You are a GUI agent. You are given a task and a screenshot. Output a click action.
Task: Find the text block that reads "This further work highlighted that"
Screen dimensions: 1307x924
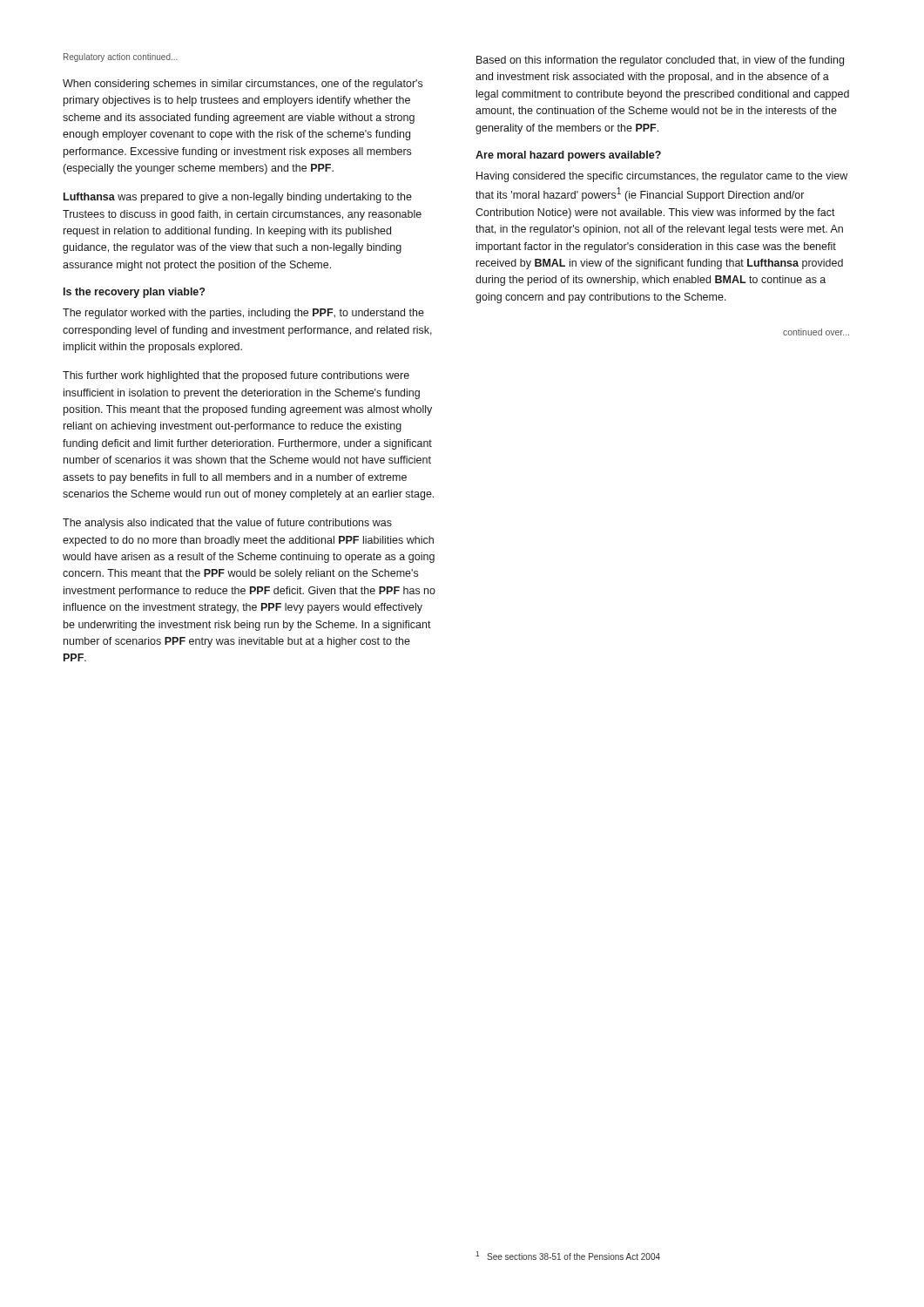pos(249,435)
